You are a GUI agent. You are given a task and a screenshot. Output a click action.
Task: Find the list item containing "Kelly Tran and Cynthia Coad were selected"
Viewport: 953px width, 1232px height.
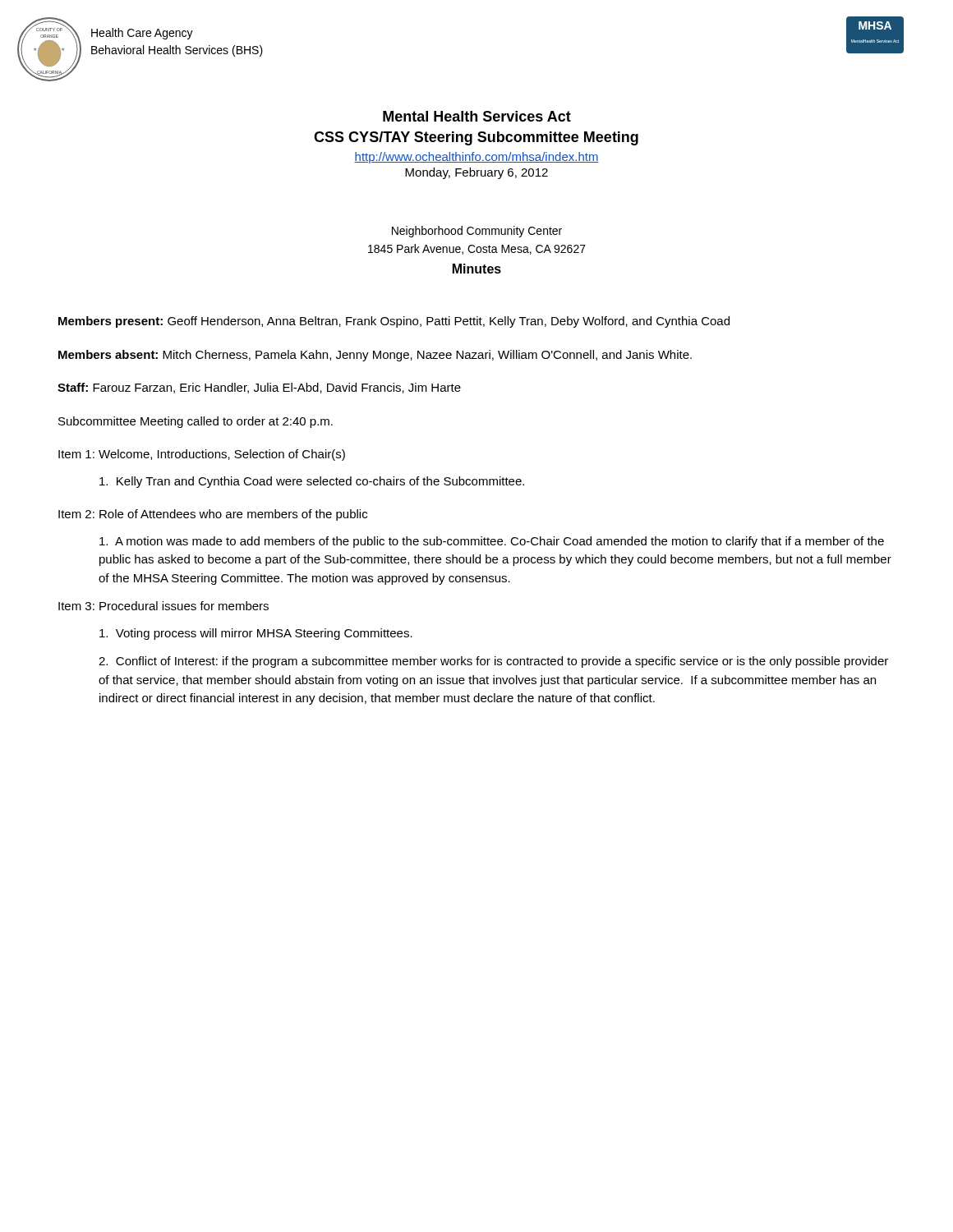point(312,480)
